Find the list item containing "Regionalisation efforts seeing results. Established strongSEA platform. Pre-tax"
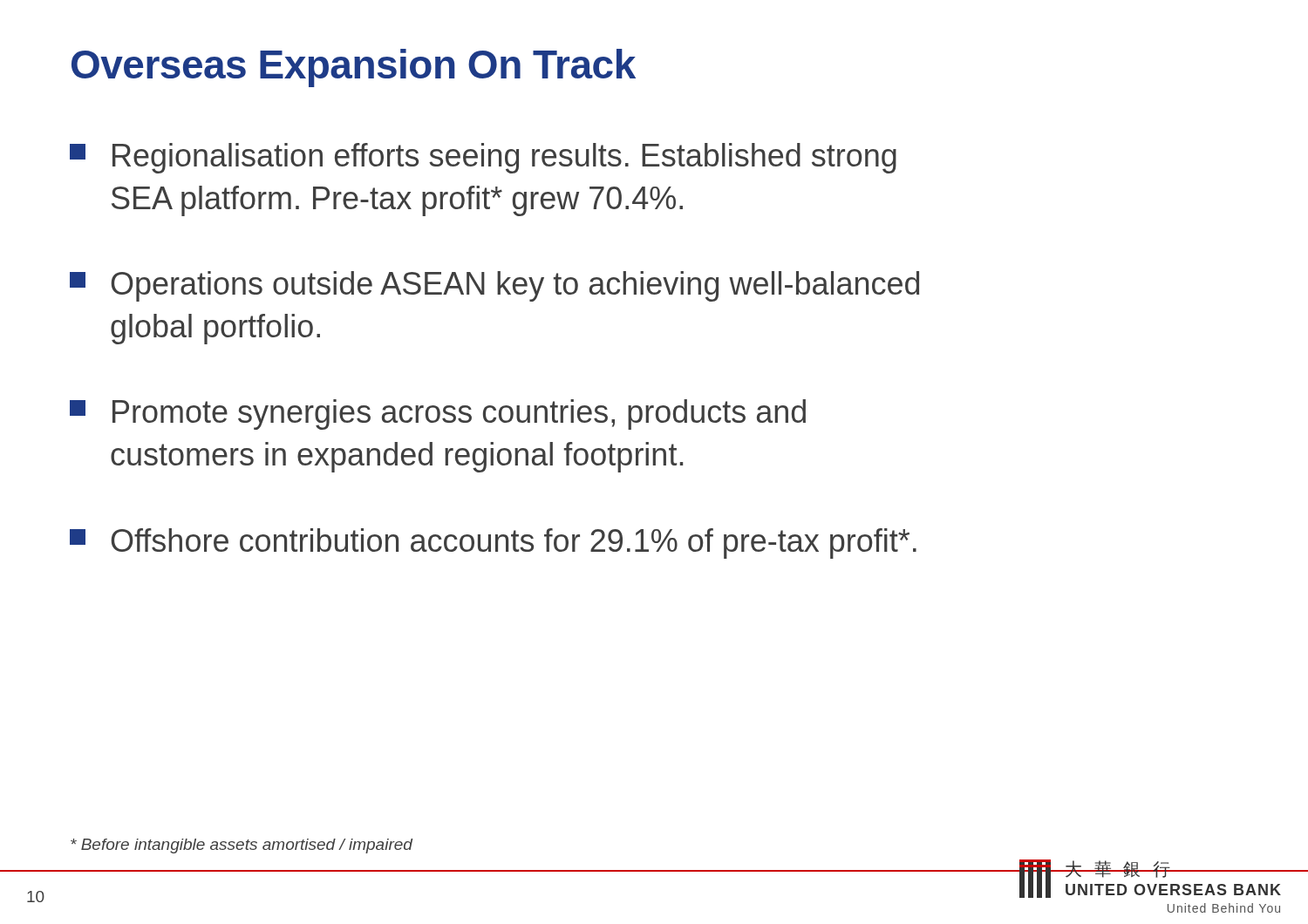This screenshot has width=1308, height=924. point(484,177)
